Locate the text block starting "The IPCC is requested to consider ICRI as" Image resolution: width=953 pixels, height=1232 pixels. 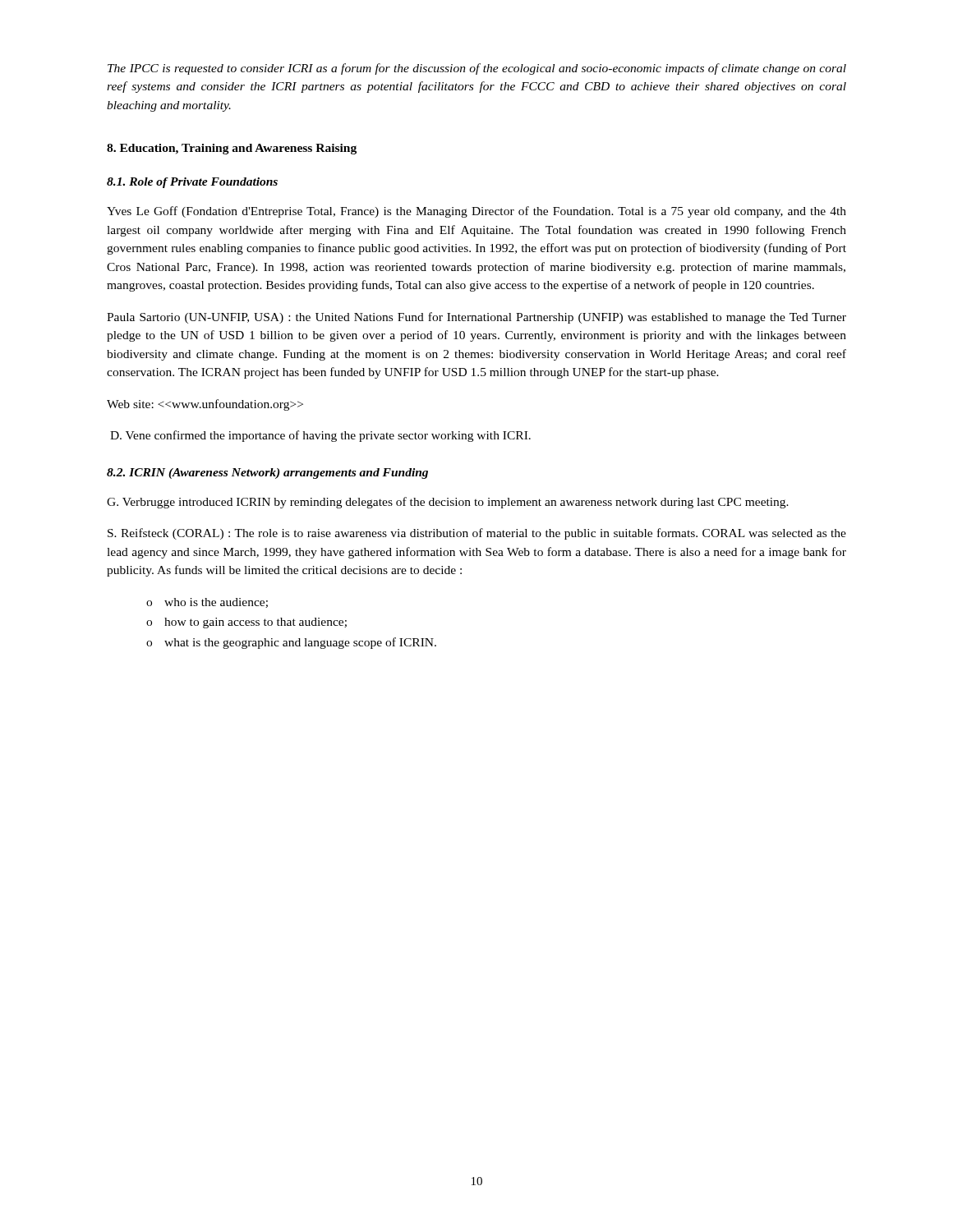point(476,86)
